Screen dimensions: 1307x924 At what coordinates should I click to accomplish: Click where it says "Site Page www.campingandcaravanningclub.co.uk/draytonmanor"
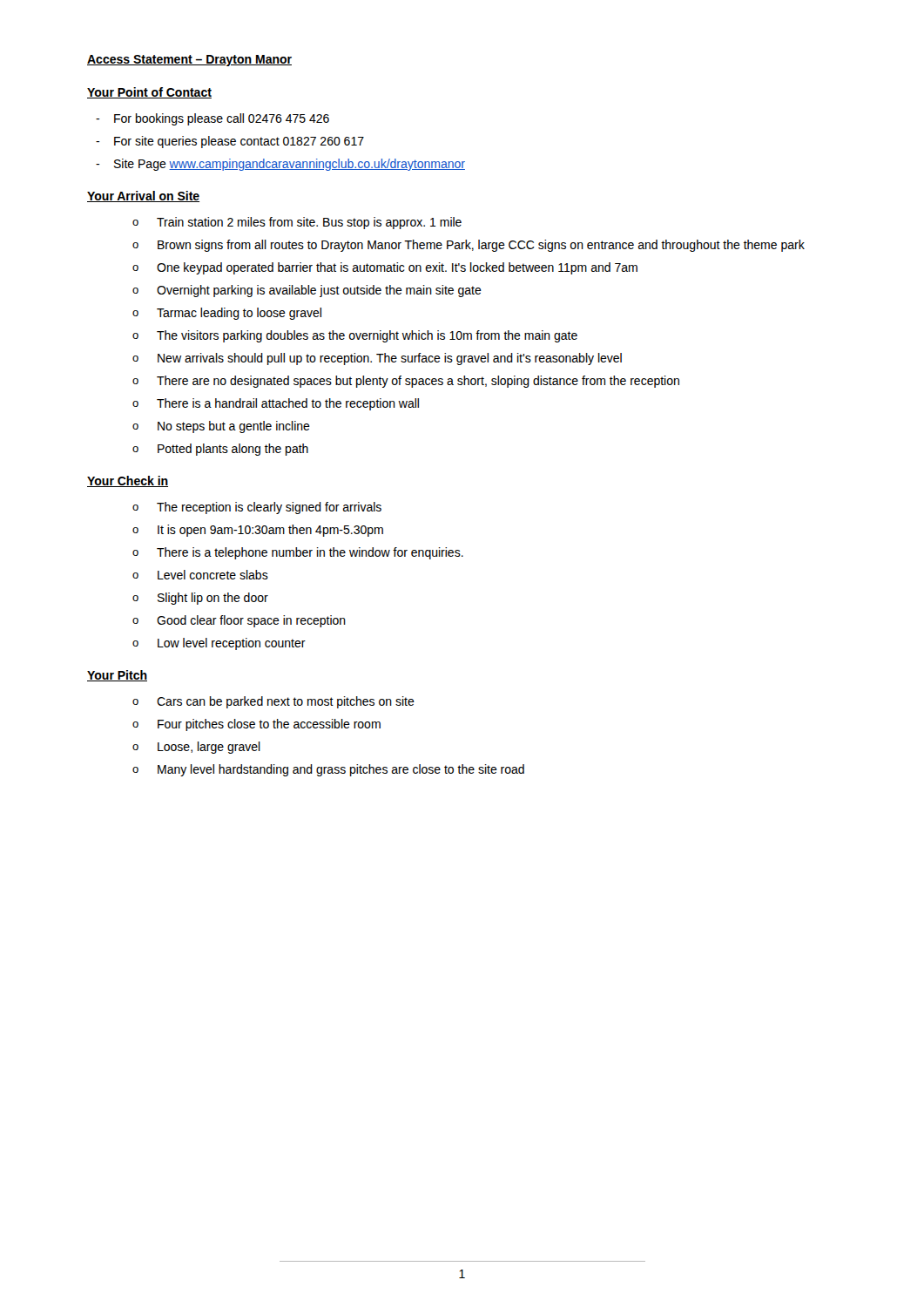pos(289,164)
